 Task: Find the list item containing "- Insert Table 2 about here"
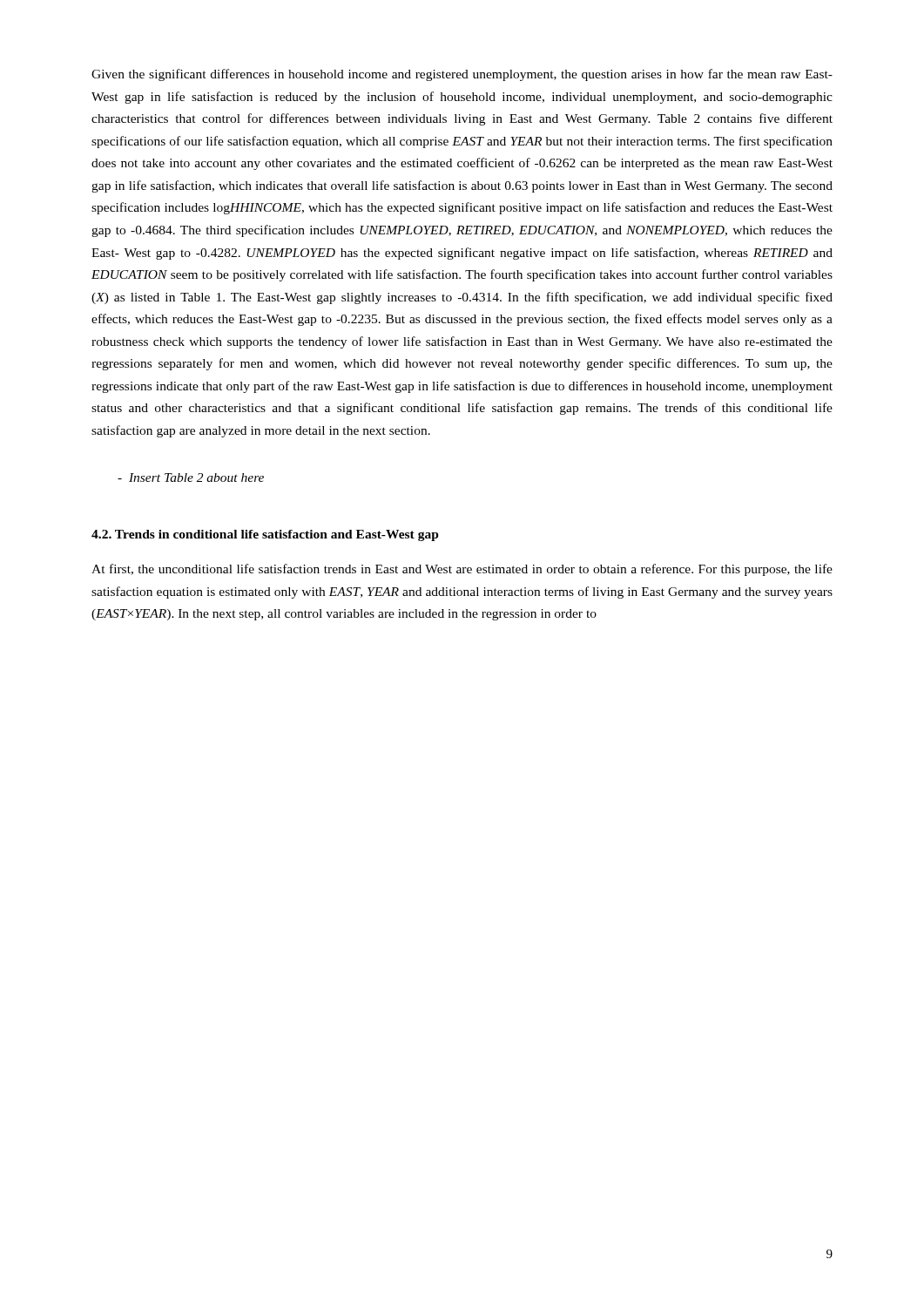click(x=191, y=477)
